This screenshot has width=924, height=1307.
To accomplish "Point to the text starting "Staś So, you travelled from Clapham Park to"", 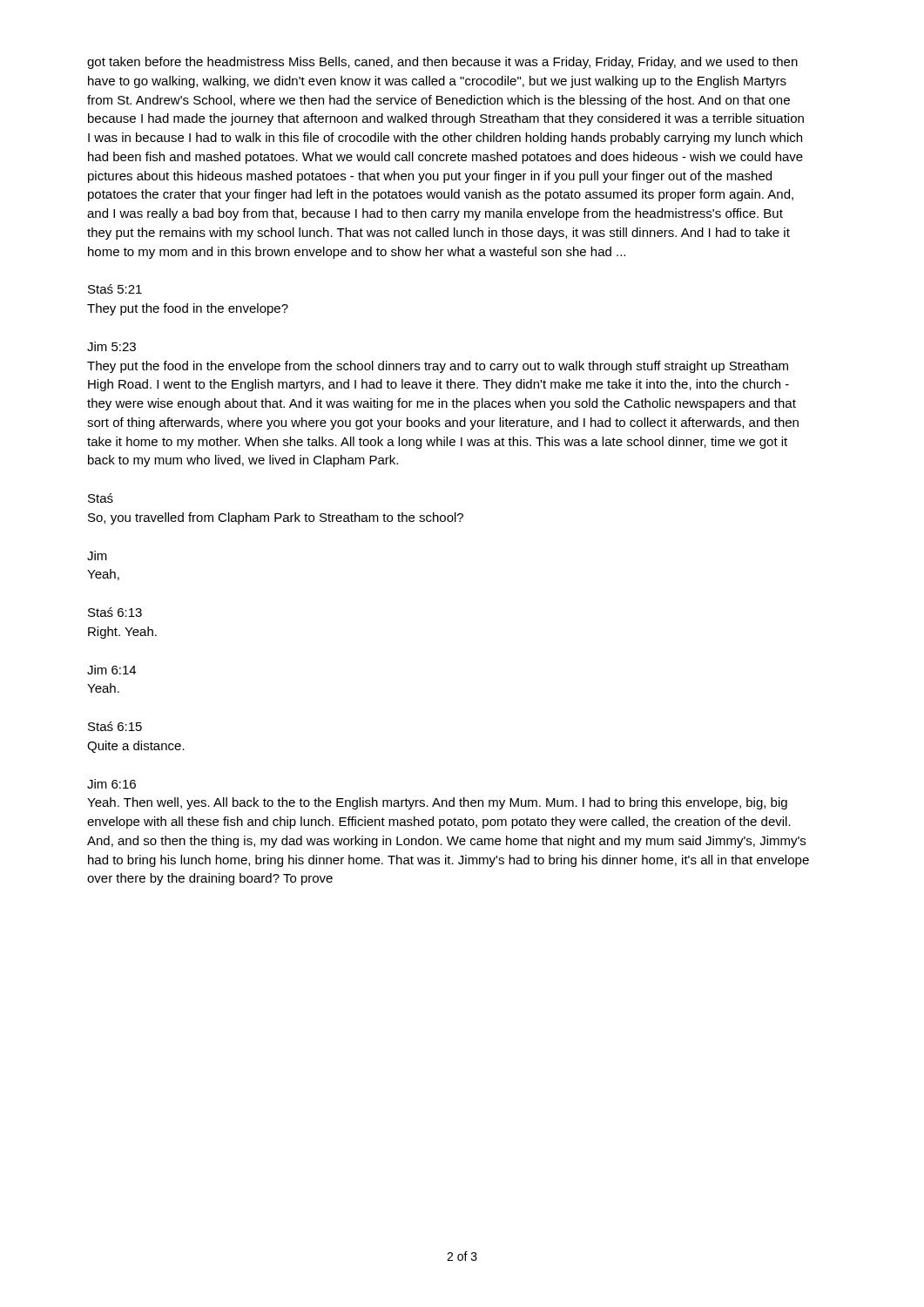I will pos(276,507).
